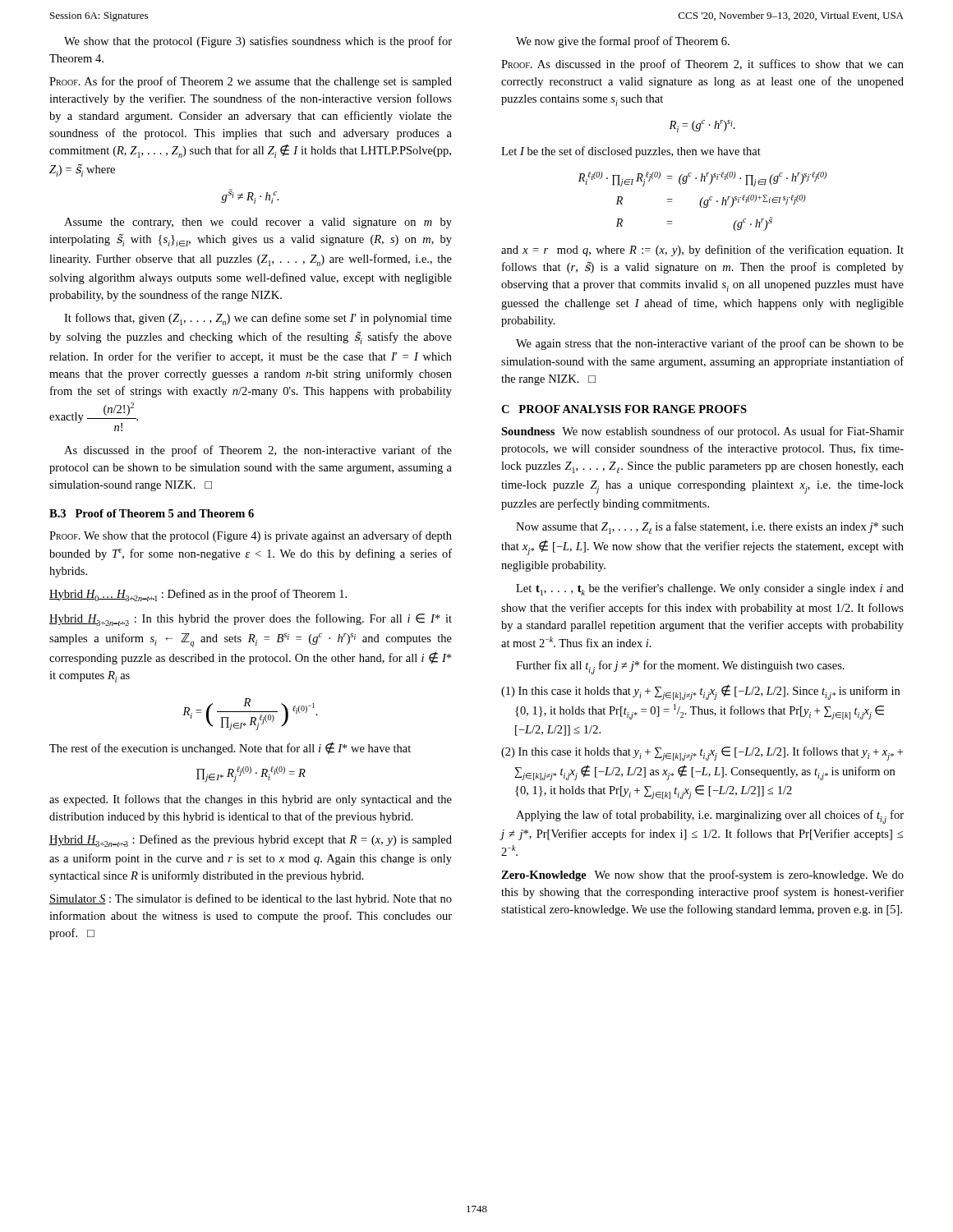The width and height of the screenshot is (953, 1232).
Task: Navigate to the element starting "Ri = (gc ·"
Action: point(702,126)
